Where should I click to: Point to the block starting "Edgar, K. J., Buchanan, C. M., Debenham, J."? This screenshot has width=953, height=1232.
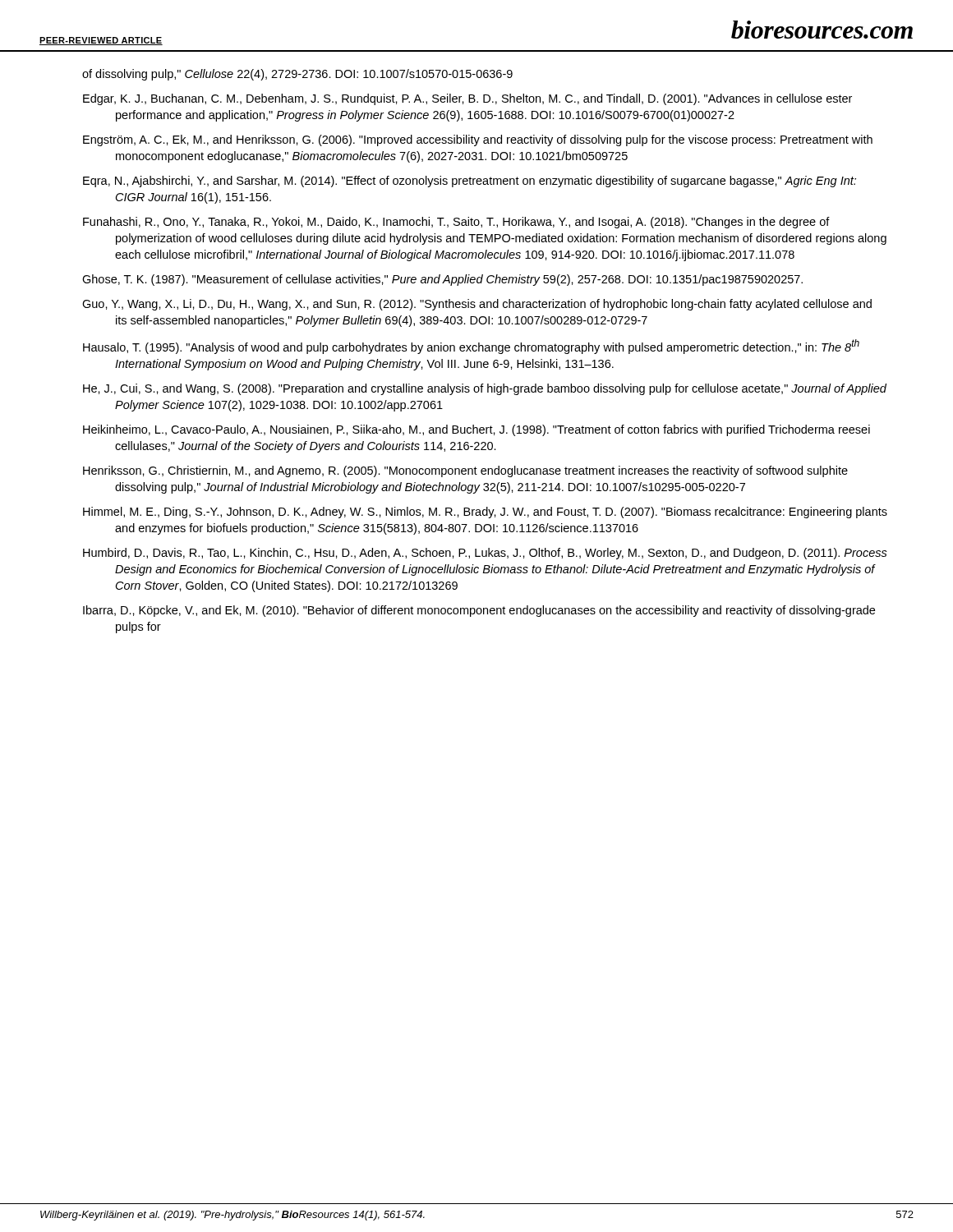[467, 107]
